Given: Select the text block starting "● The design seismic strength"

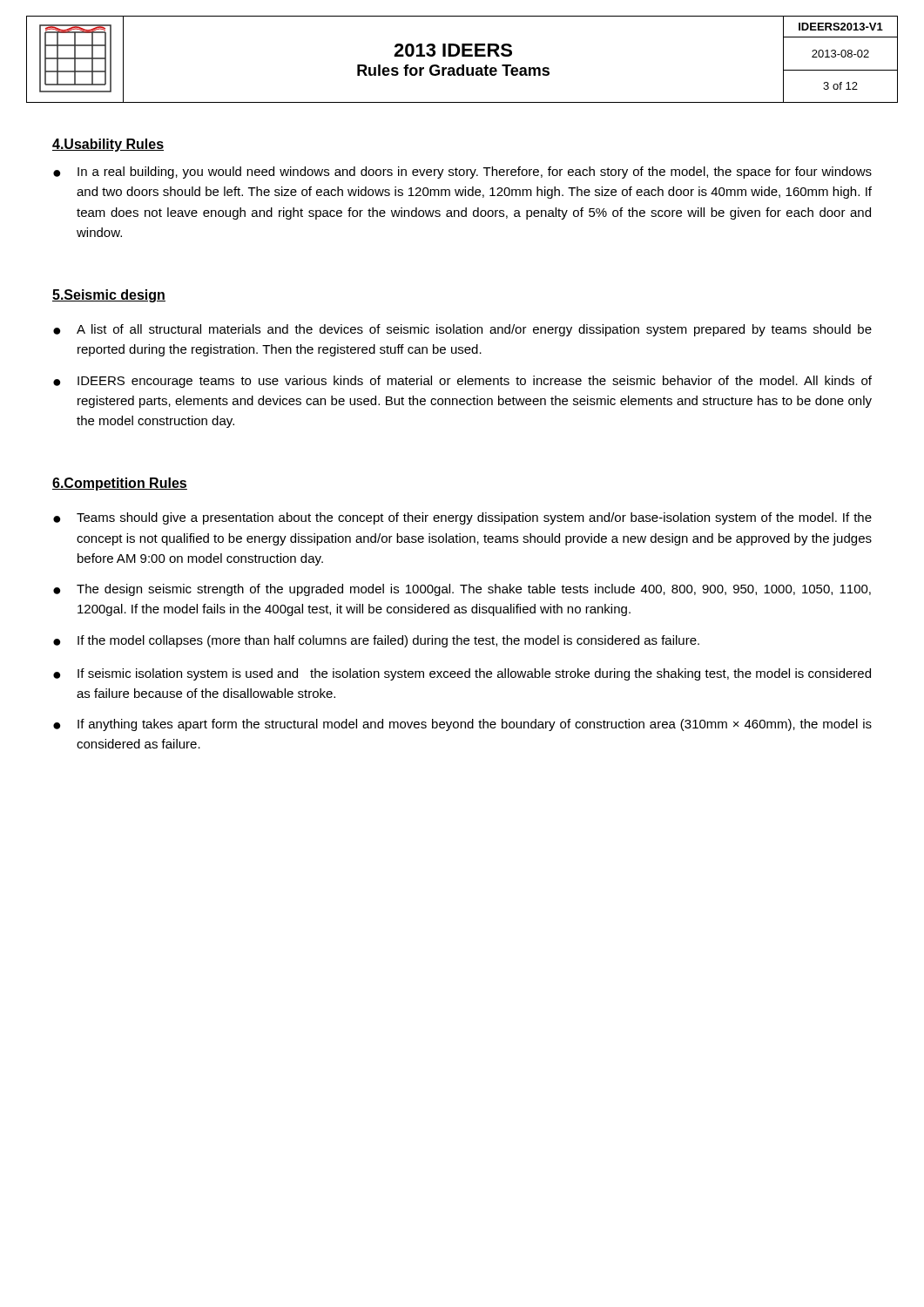Looking at the screenshot, I should (462, 599).
